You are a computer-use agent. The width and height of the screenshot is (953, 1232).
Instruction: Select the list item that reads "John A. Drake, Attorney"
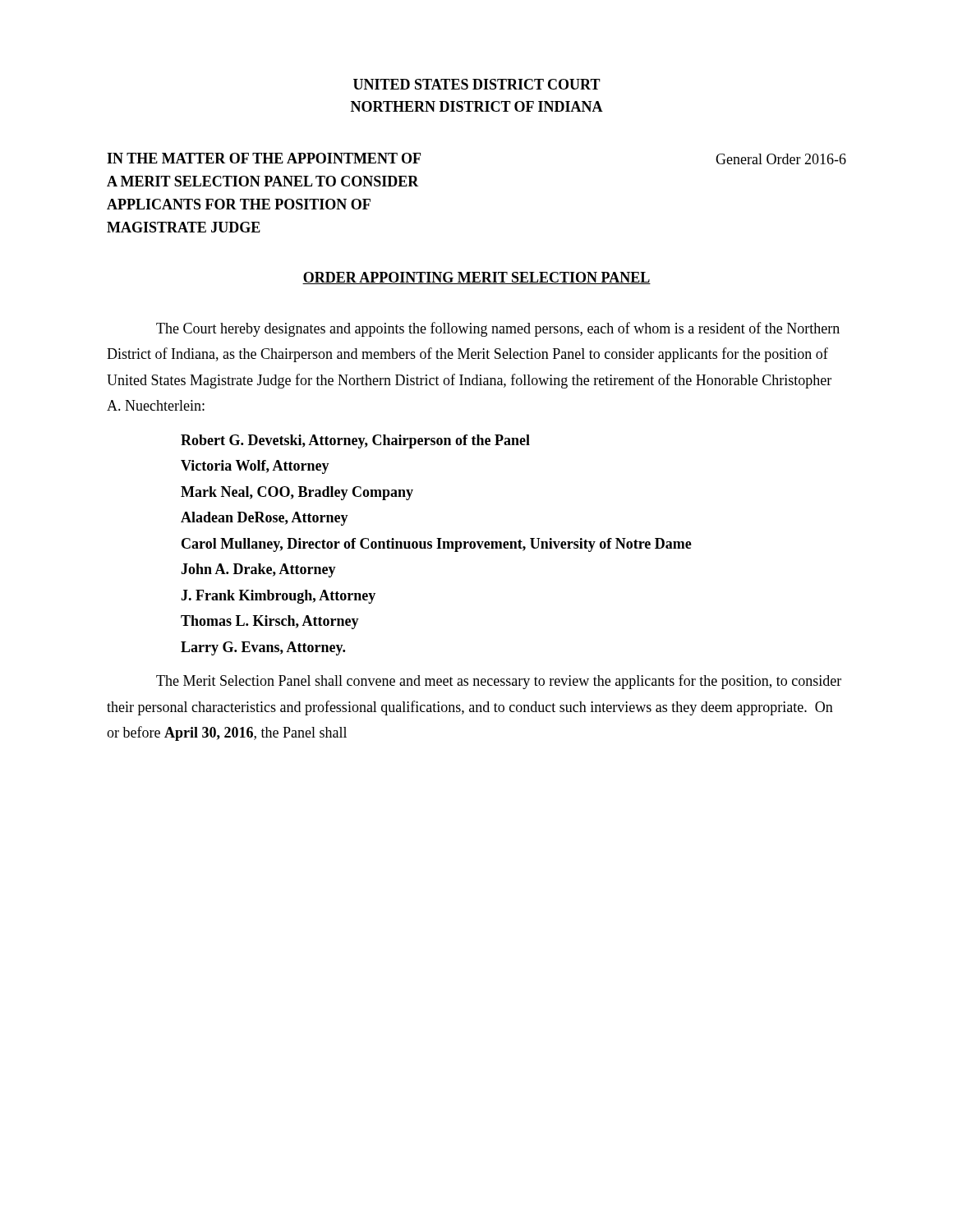pyautogui.click(x=258, y=569)
